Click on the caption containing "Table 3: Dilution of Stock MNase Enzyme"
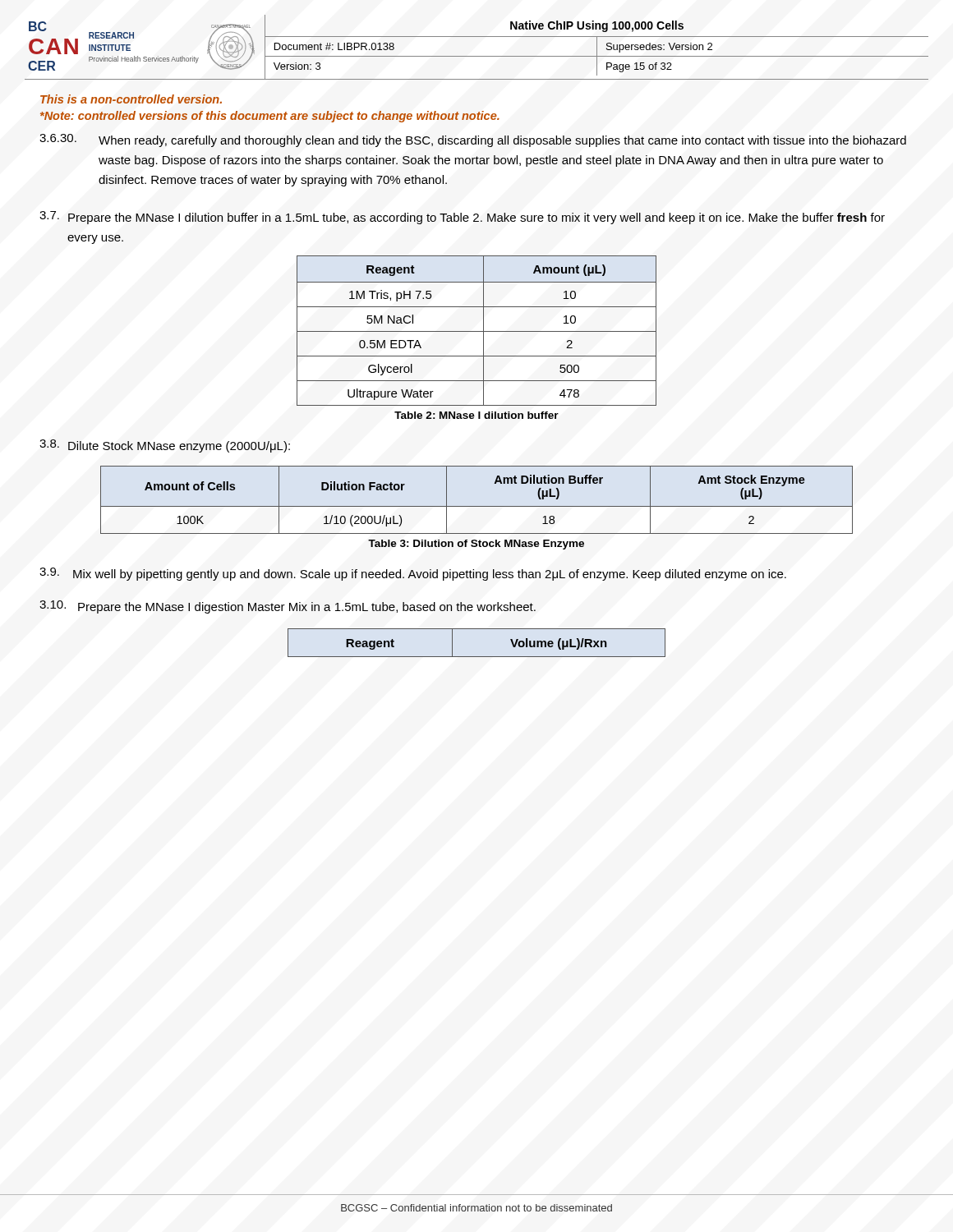The width and height of the screenshot is (953, 1232). pyautogui.click(x=476, y=543)
